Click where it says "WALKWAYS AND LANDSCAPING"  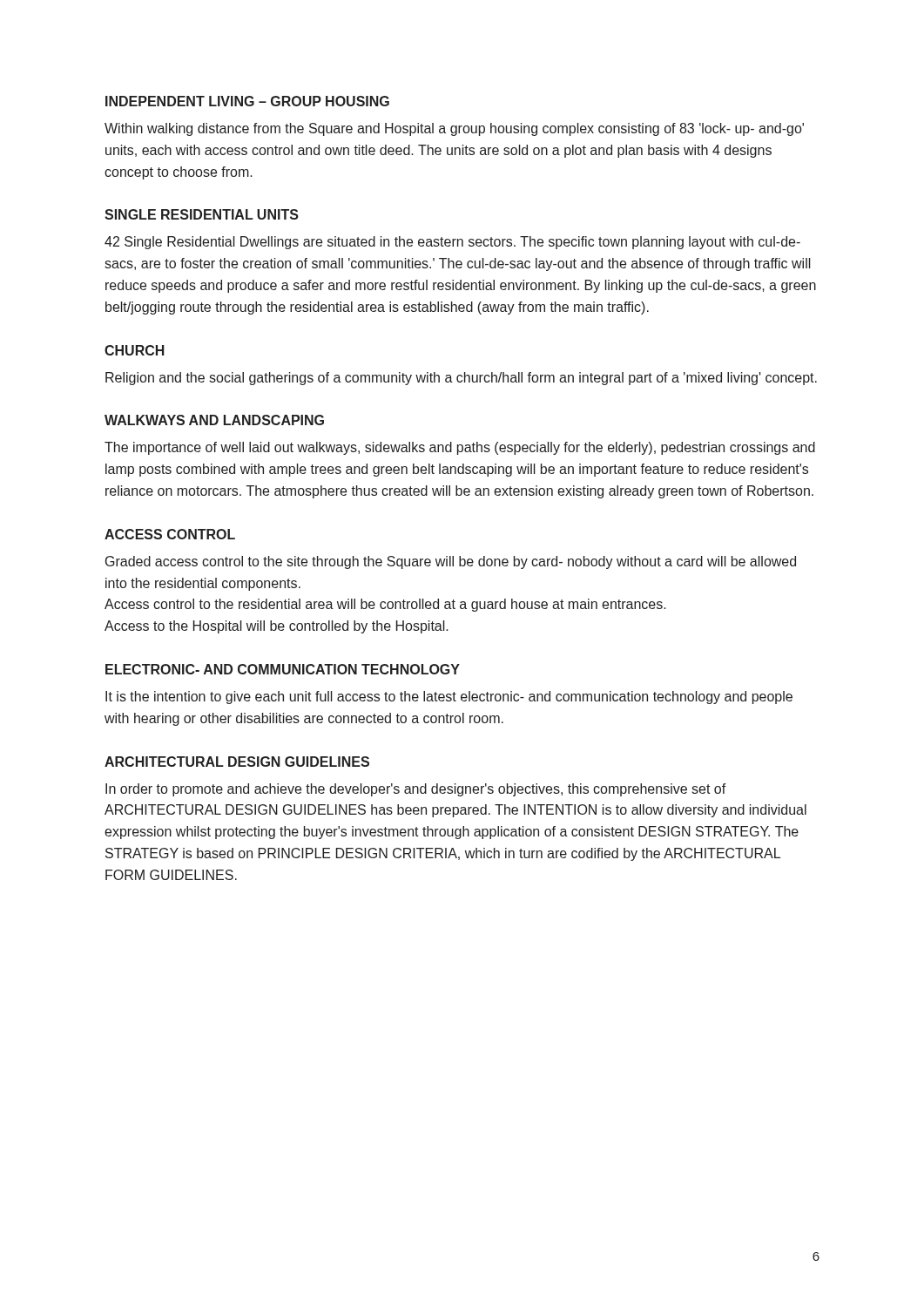tap(215, 421)
